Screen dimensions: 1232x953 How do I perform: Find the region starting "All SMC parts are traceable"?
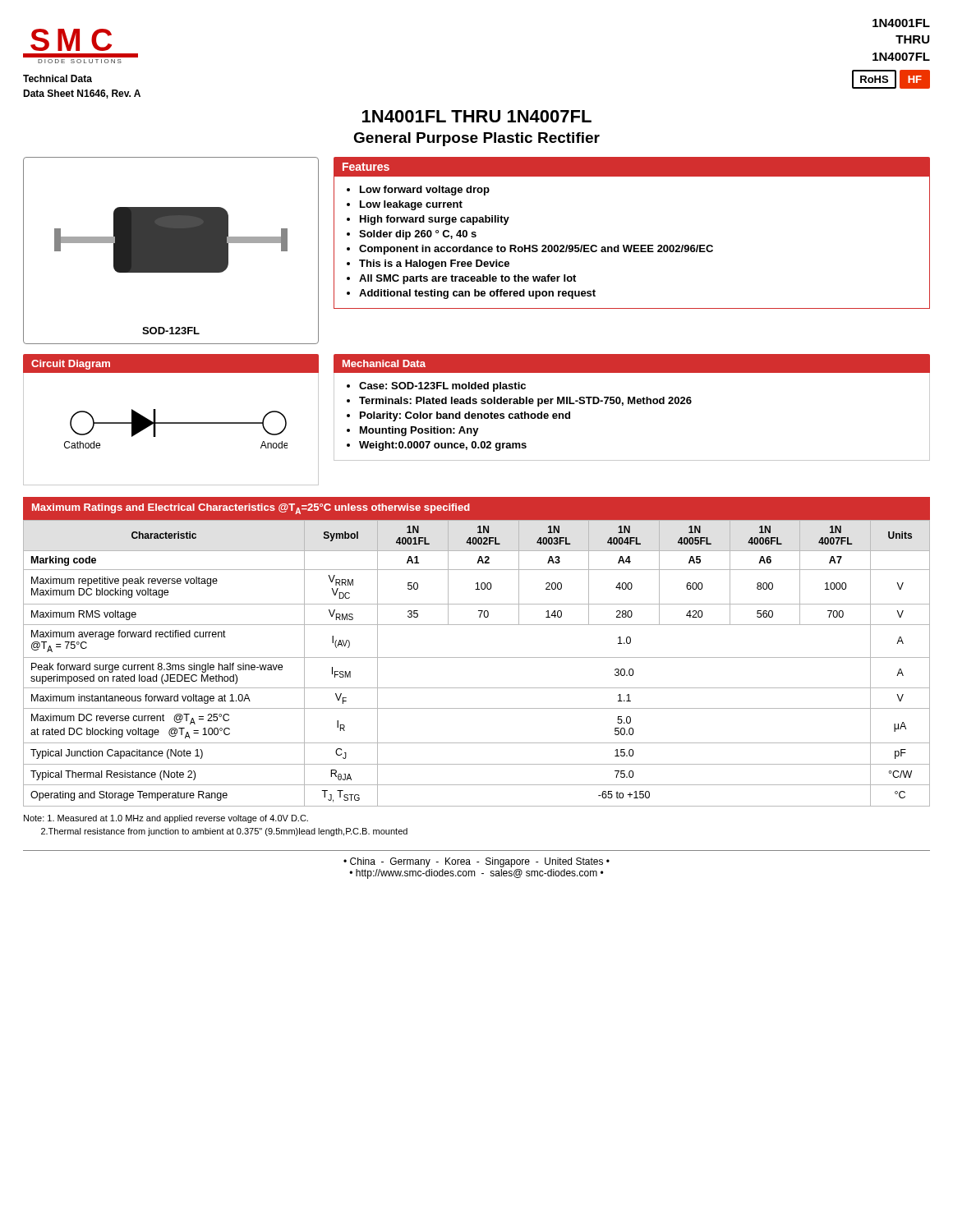tap(468, 278)
